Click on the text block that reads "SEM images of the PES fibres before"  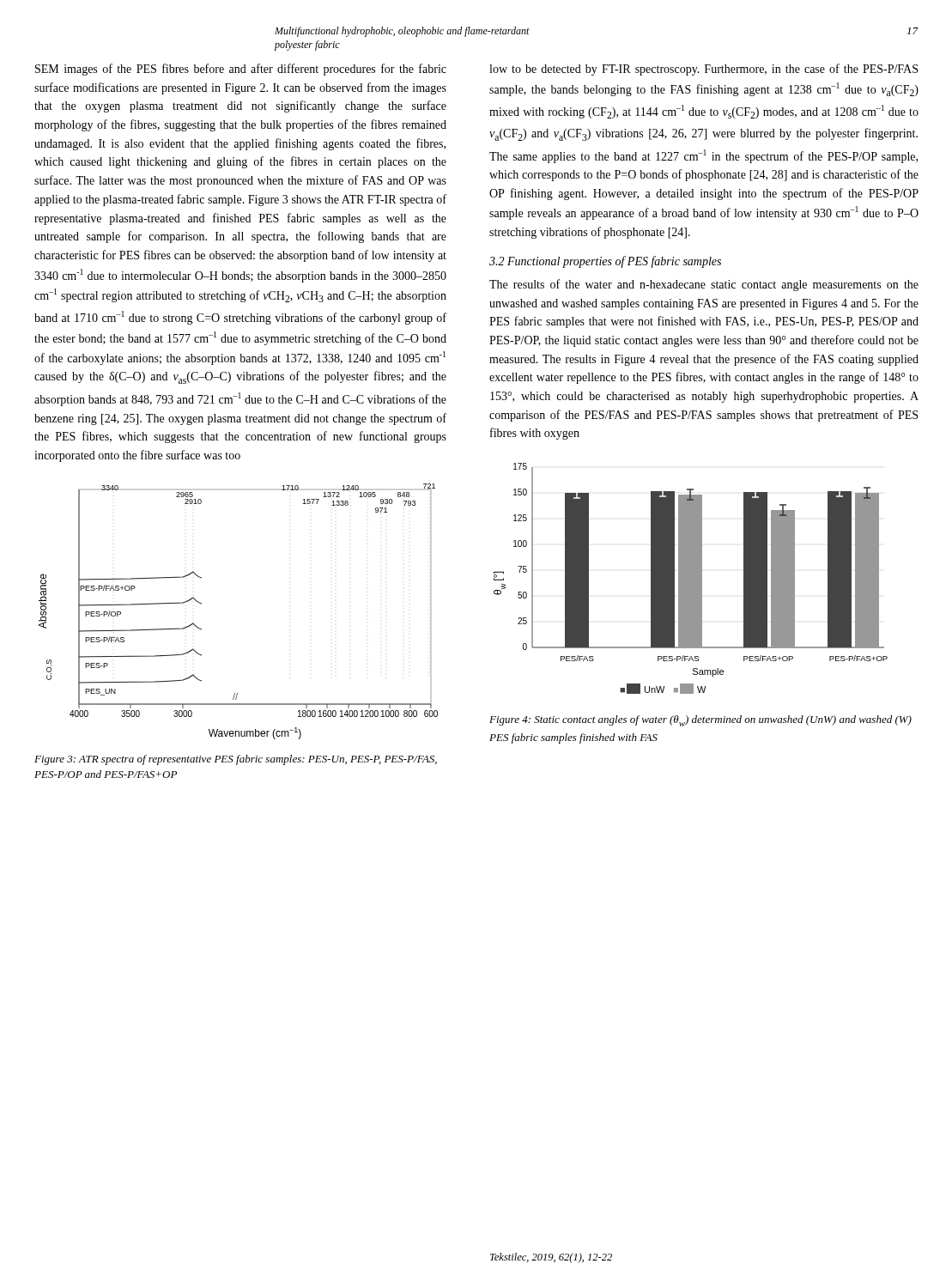tap(240, 262)
